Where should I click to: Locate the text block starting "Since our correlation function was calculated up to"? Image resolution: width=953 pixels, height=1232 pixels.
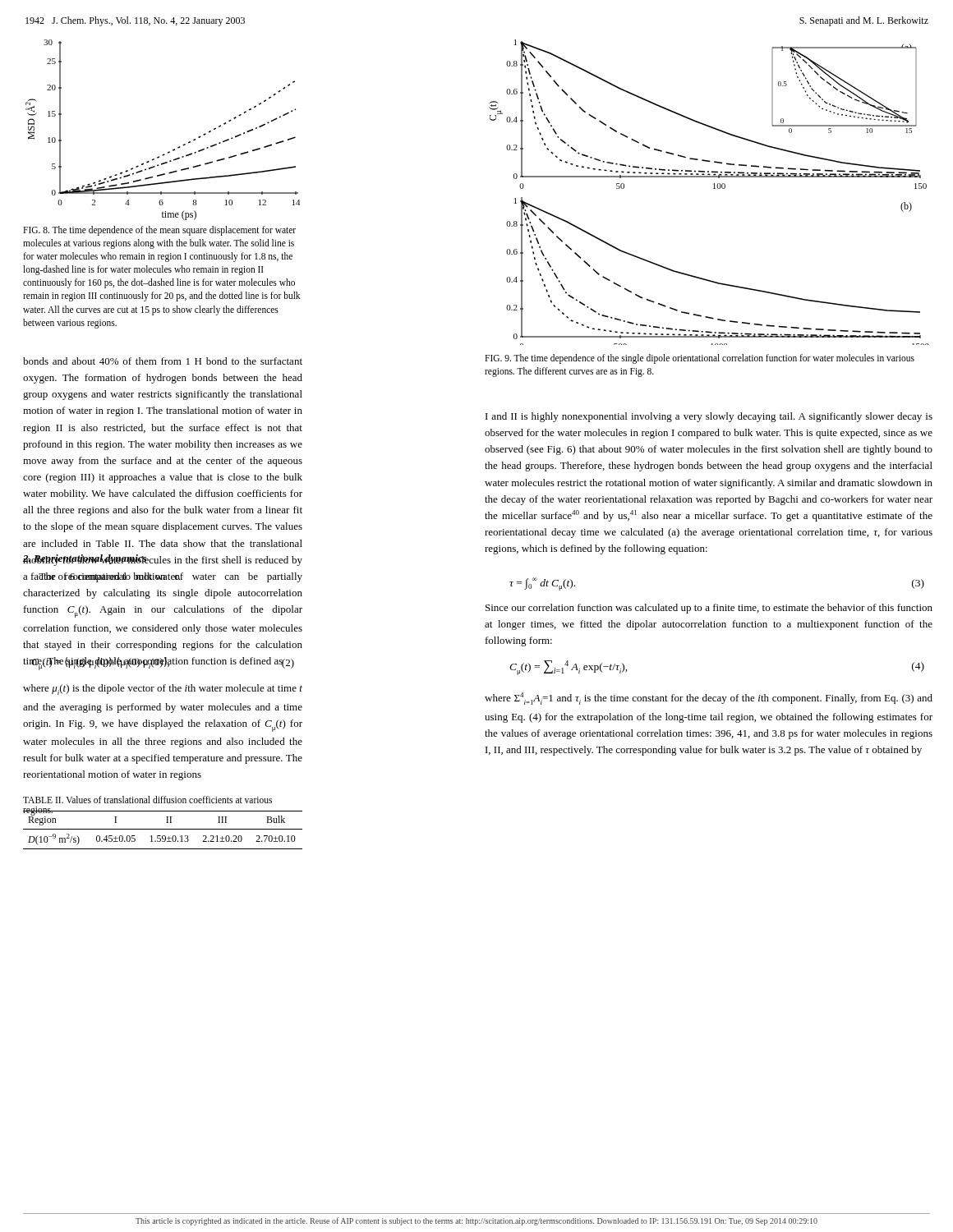click(x=709, y=624)
